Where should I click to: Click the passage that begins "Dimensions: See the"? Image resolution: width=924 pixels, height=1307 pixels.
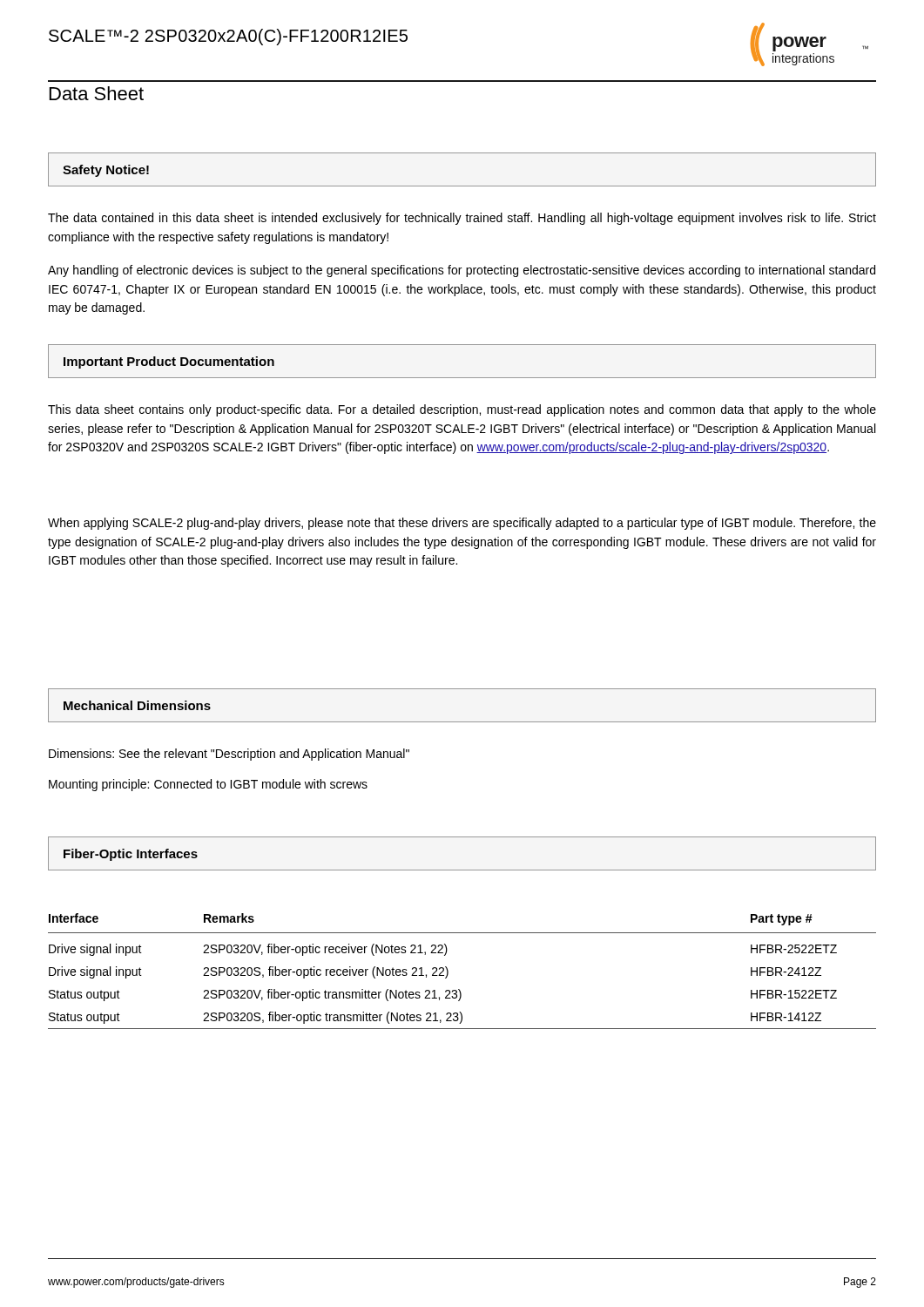[229, 754]
